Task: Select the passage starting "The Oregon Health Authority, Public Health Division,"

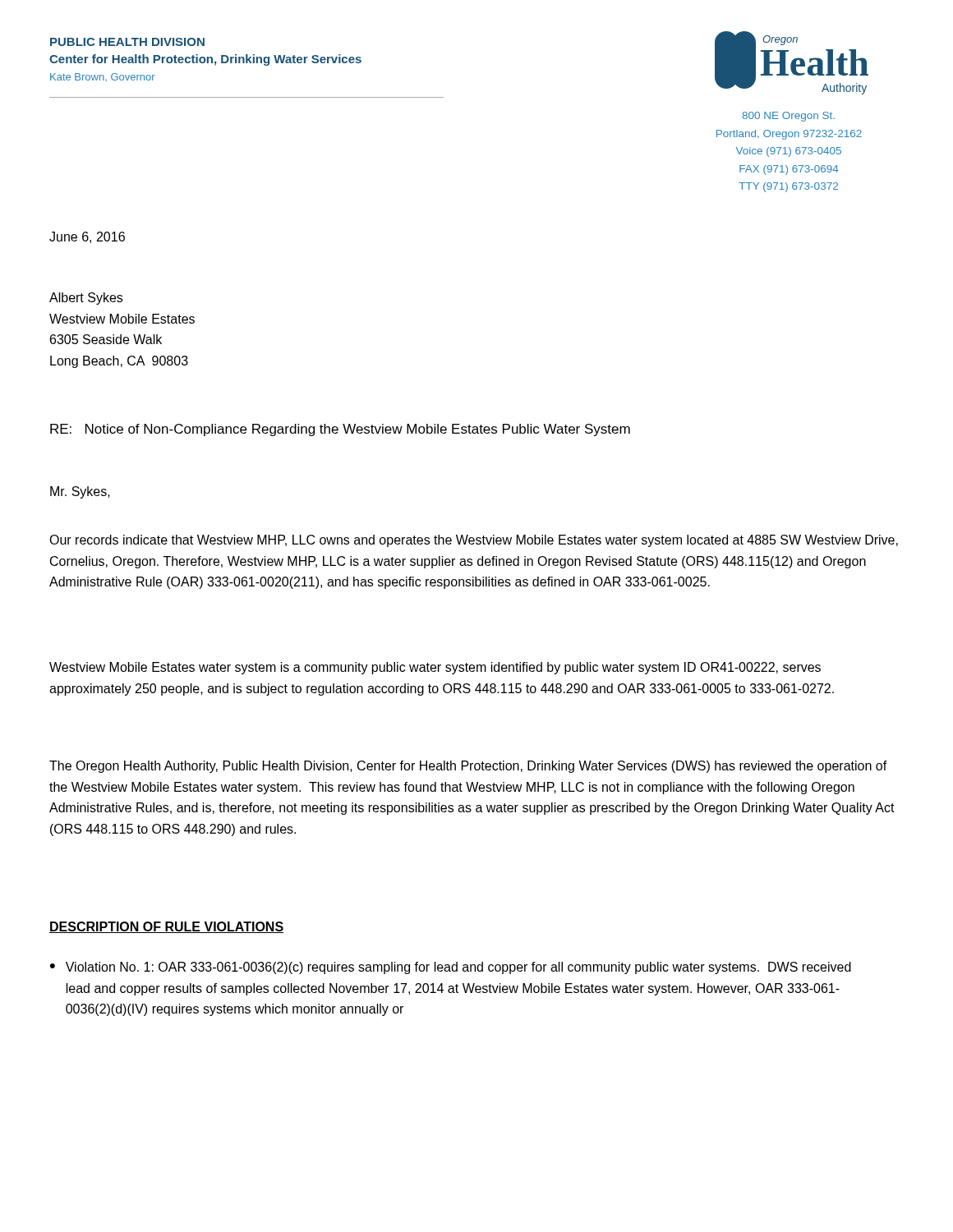Action: point(472,797)
